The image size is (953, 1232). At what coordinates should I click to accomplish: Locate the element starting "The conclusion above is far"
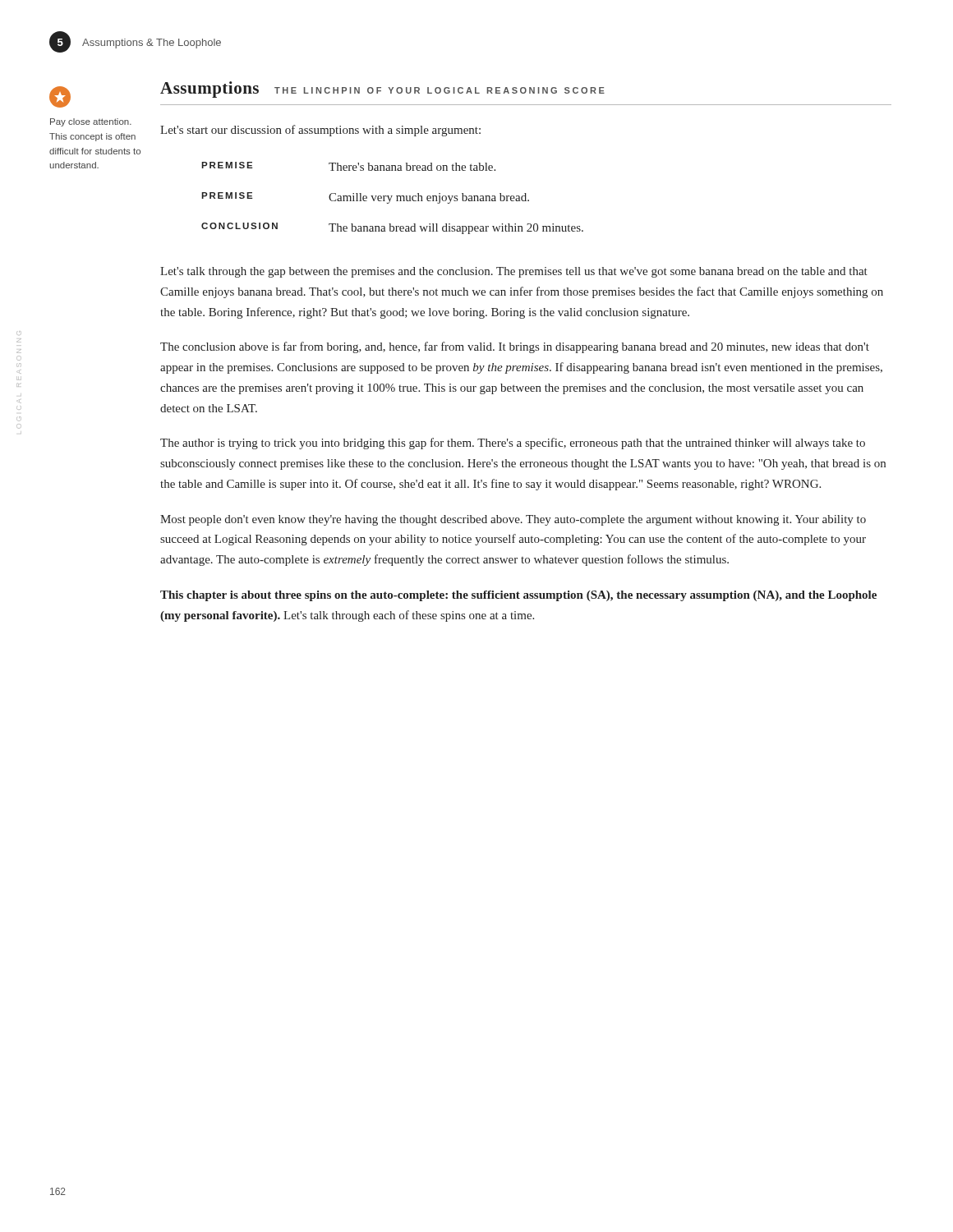[x=522, y=377]
